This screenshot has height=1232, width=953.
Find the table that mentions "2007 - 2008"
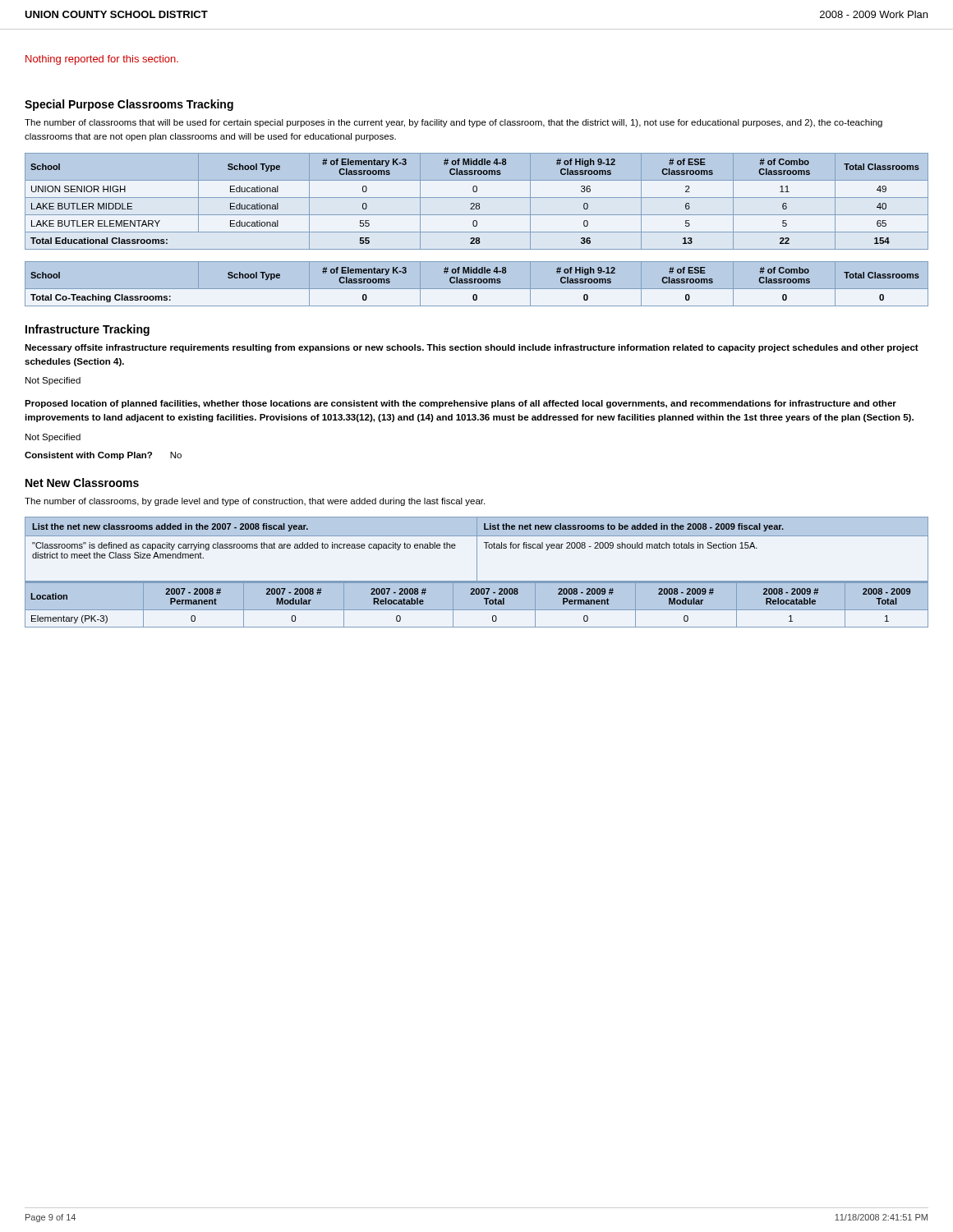pos(476,572)
